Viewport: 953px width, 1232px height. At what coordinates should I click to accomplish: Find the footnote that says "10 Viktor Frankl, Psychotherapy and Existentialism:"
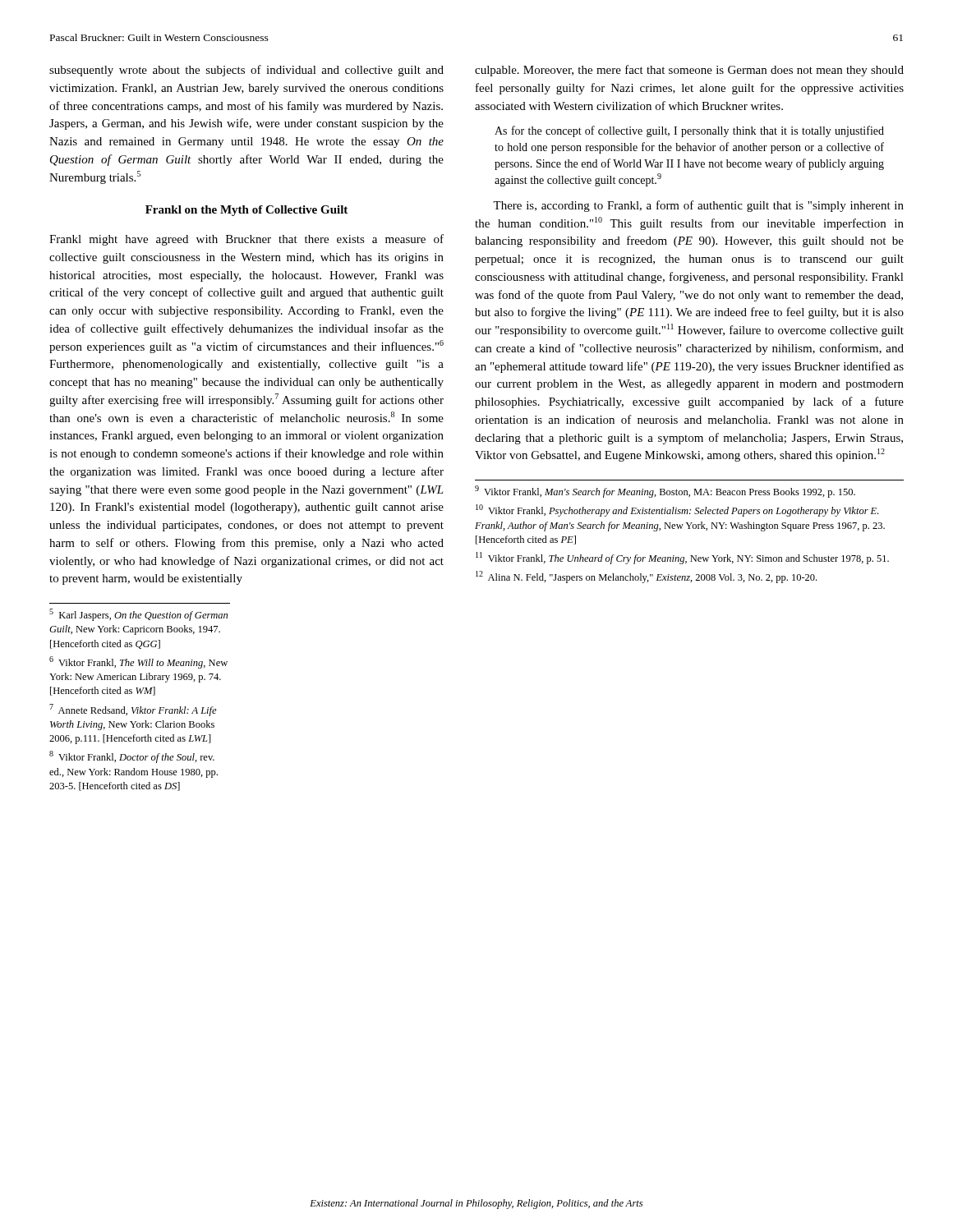680,525
